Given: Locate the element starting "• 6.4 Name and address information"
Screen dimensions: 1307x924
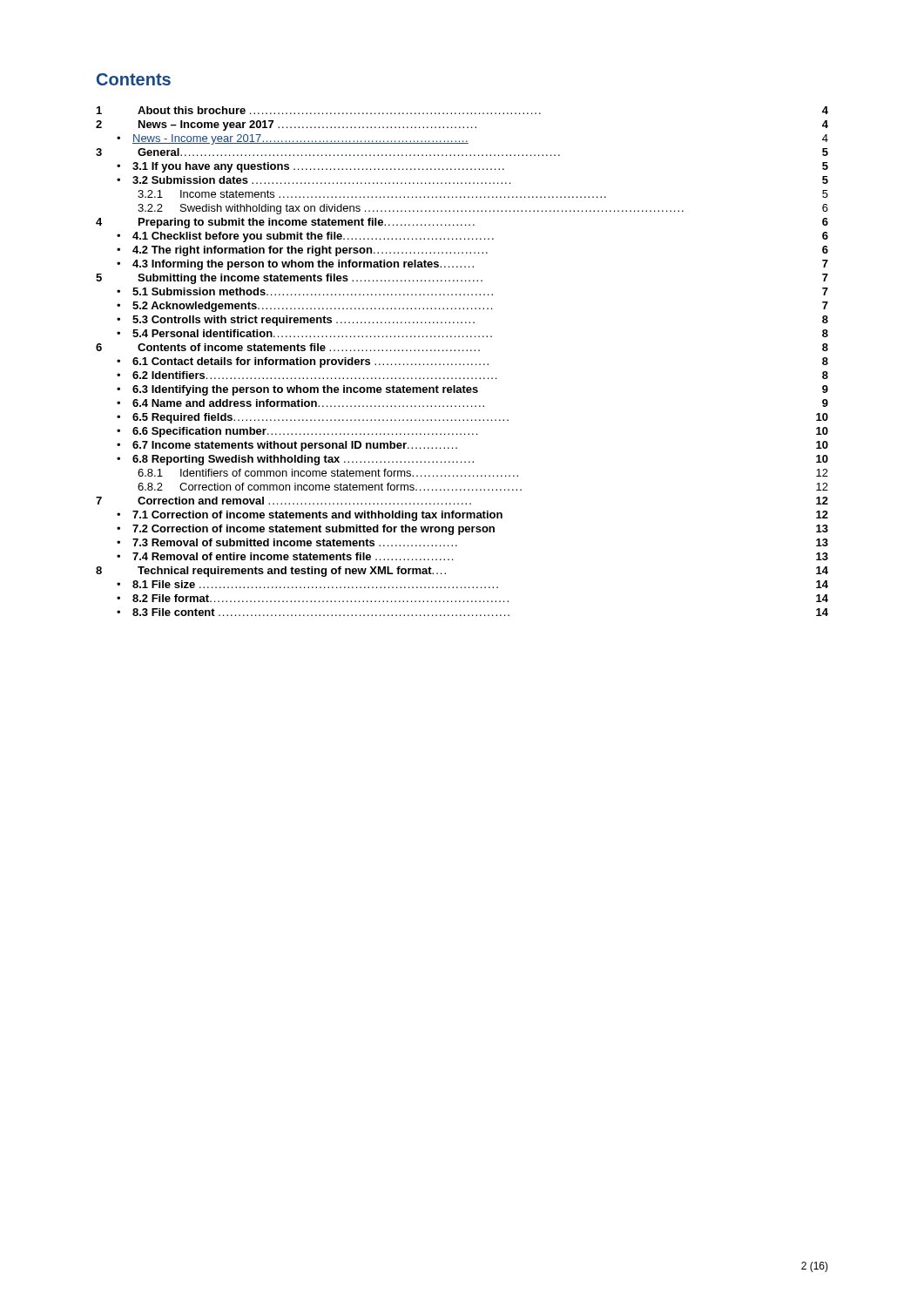Looking at the screenshot, I should click(x=472, y=403).
